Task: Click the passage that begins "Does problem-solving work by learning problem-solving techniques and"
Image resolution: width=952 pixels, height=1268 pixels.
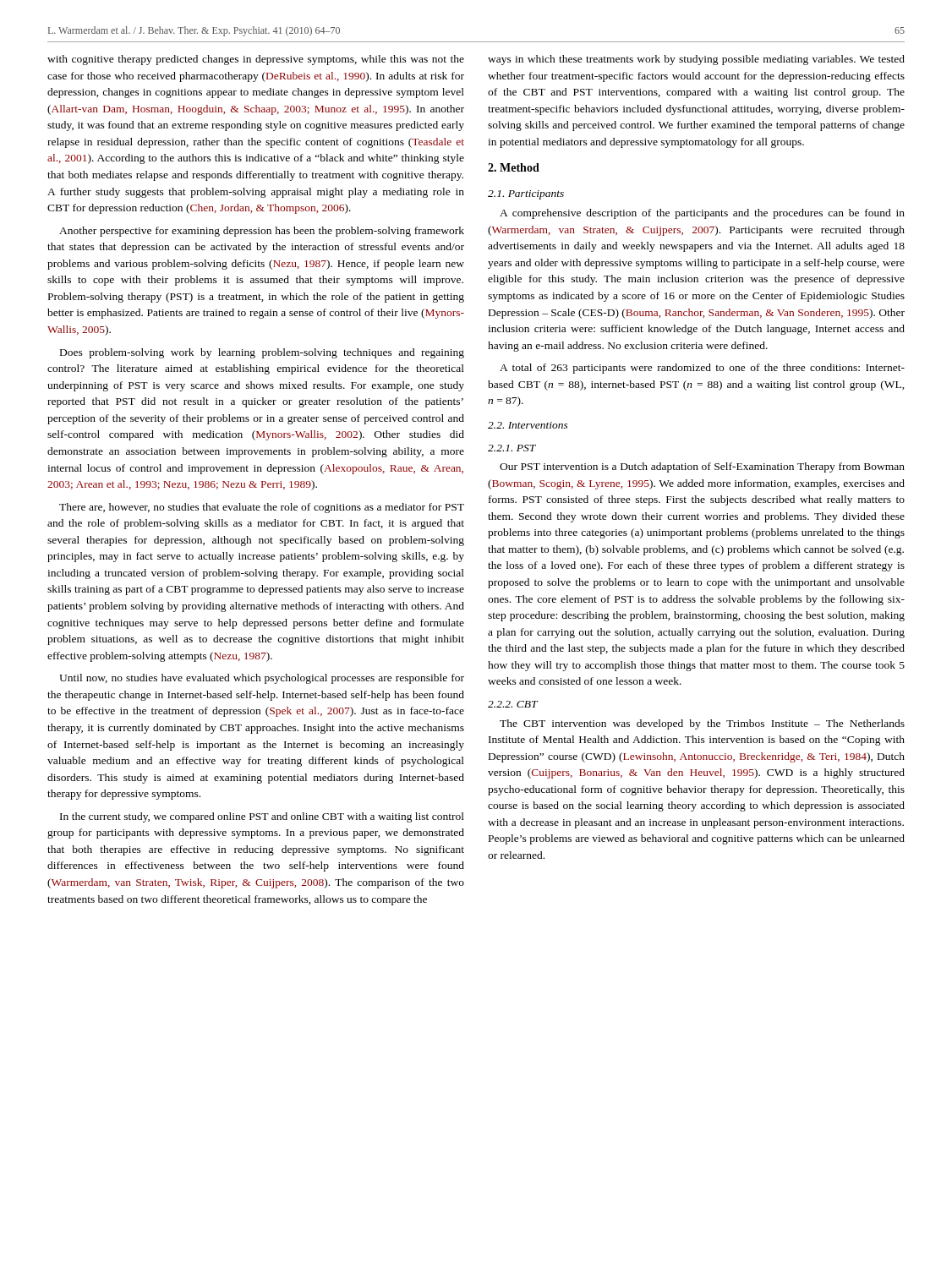Action: point(256,418)
